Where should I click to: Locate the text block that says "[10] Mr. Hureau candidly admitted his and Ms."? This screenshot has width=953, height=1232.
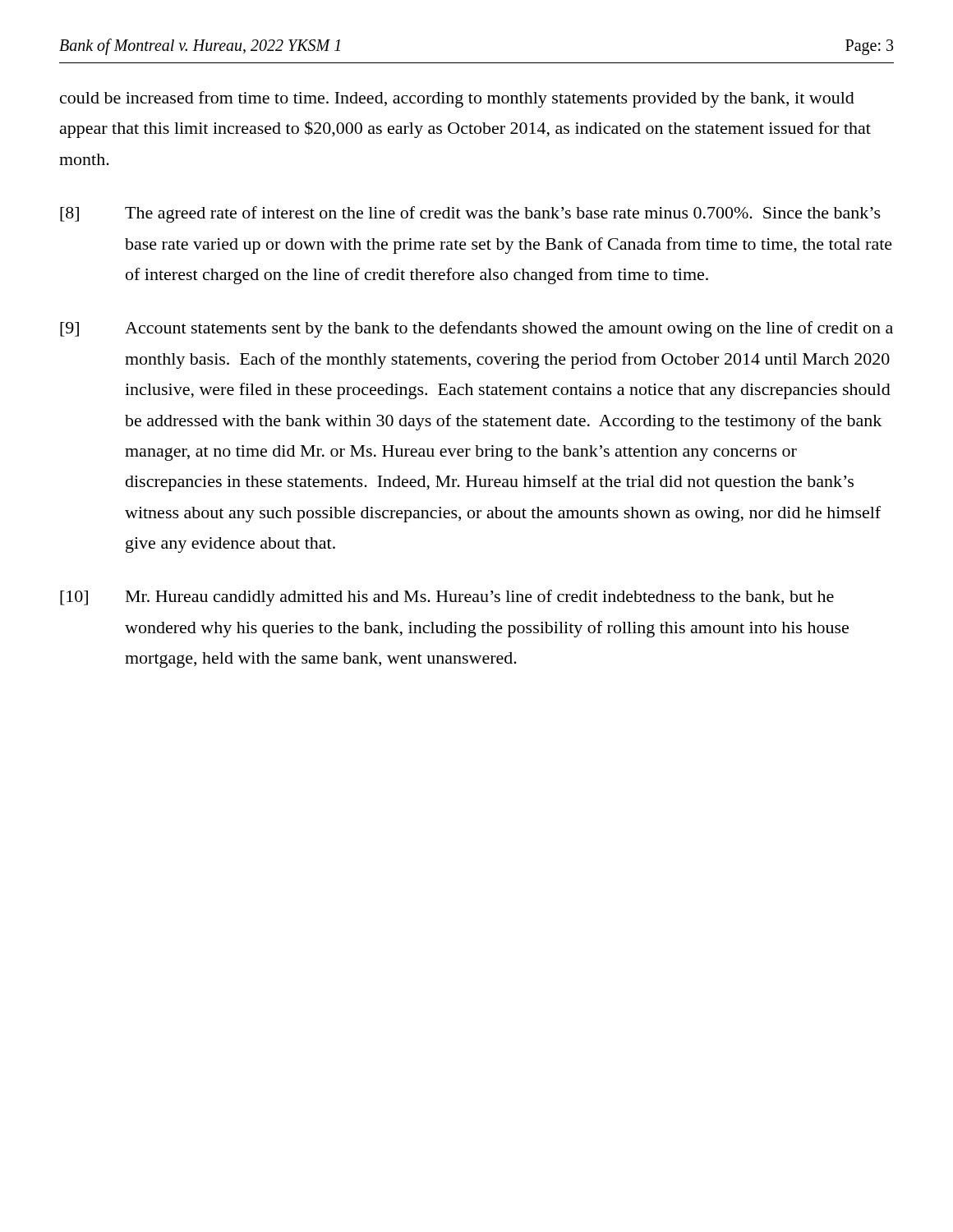coord(476,627)
